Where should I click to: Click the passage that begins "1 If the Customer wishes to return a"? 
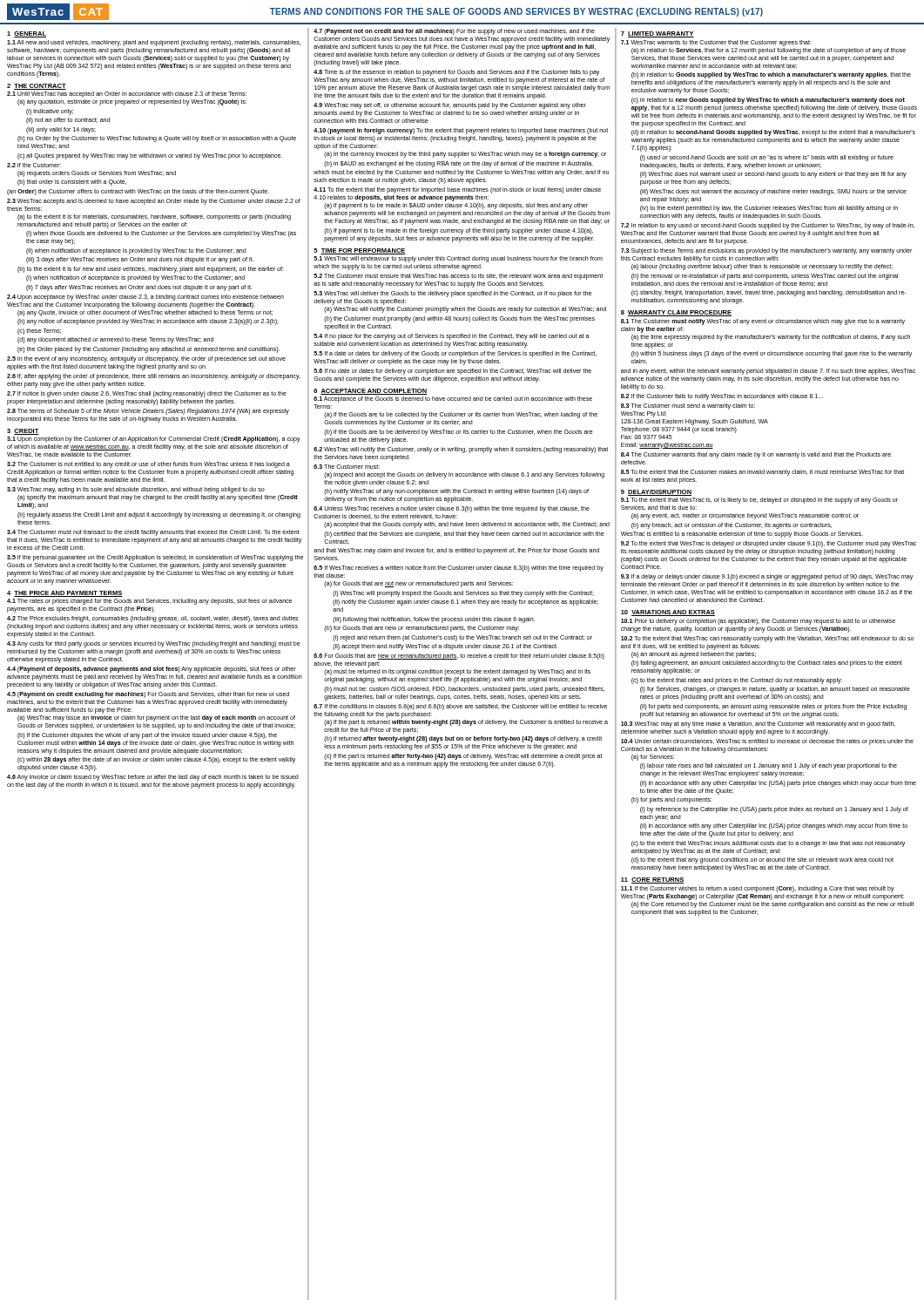(x=769, y=901)
